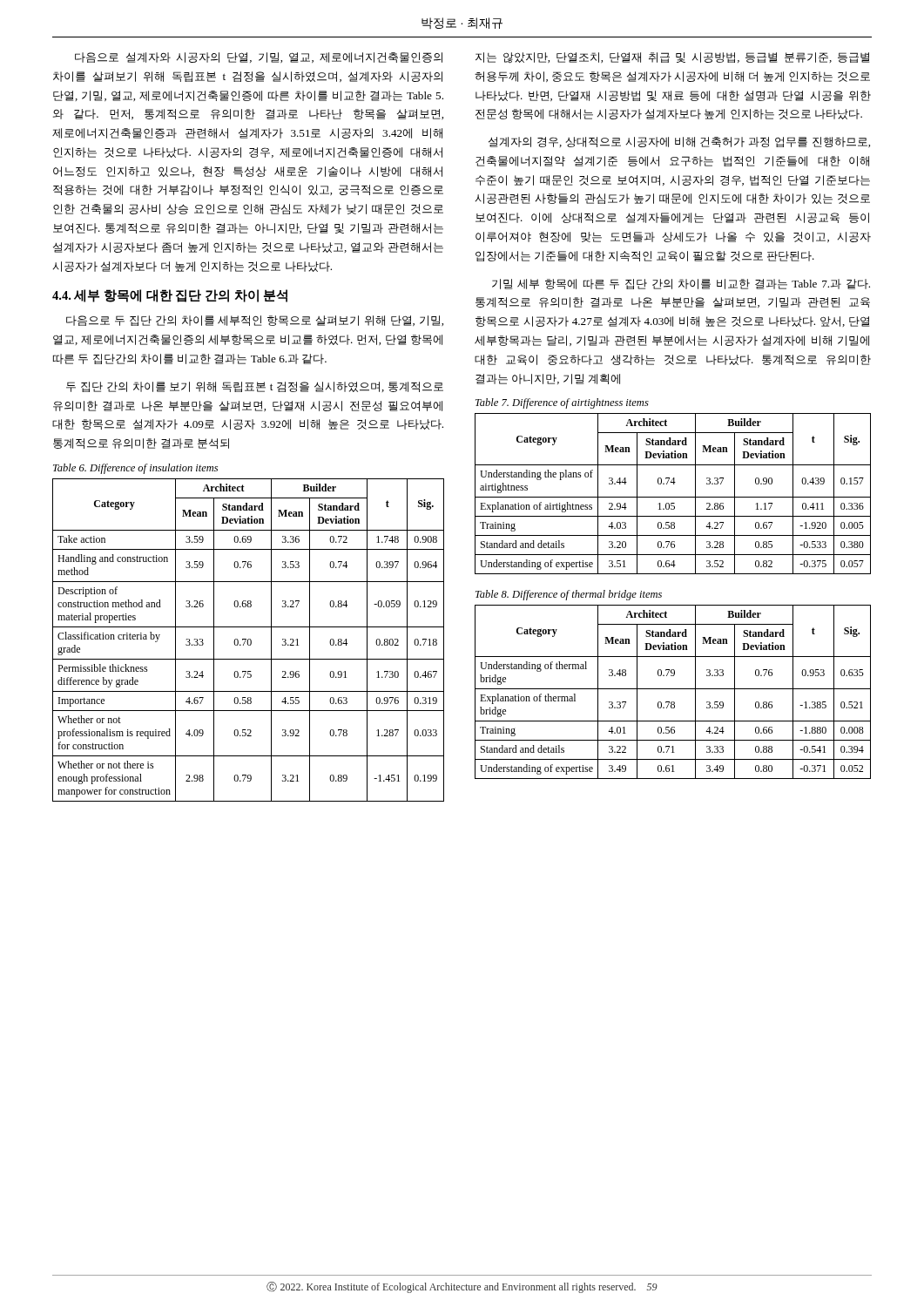This screenshot has width=924, height=1307.
Task: Find the block on this page that starts "두 집단 간의 차이를"
Action: (x=248, y=415)
